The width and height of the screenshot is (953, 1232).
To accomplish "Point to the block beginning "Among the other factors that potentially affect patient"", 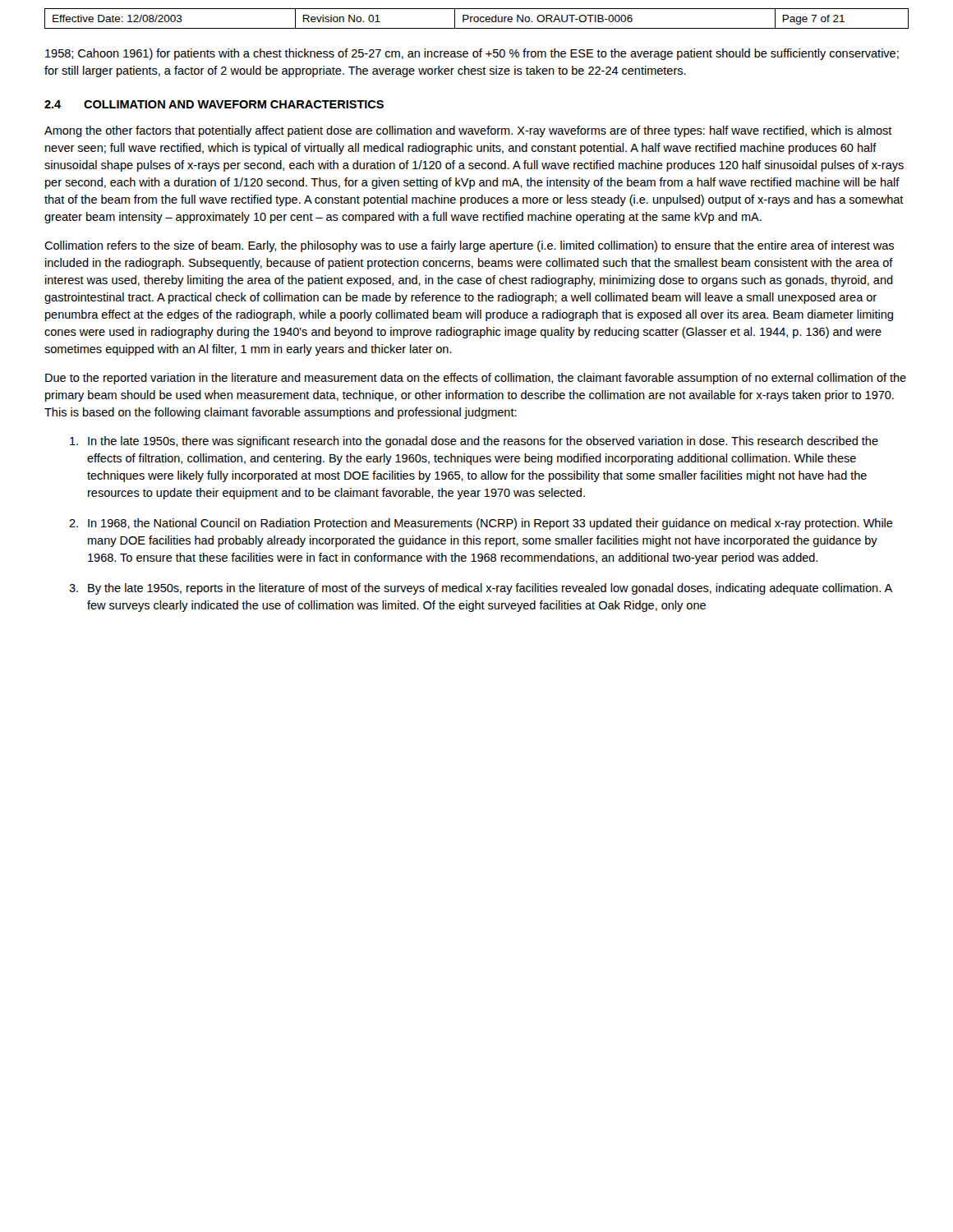I will (x=476, y=174).
